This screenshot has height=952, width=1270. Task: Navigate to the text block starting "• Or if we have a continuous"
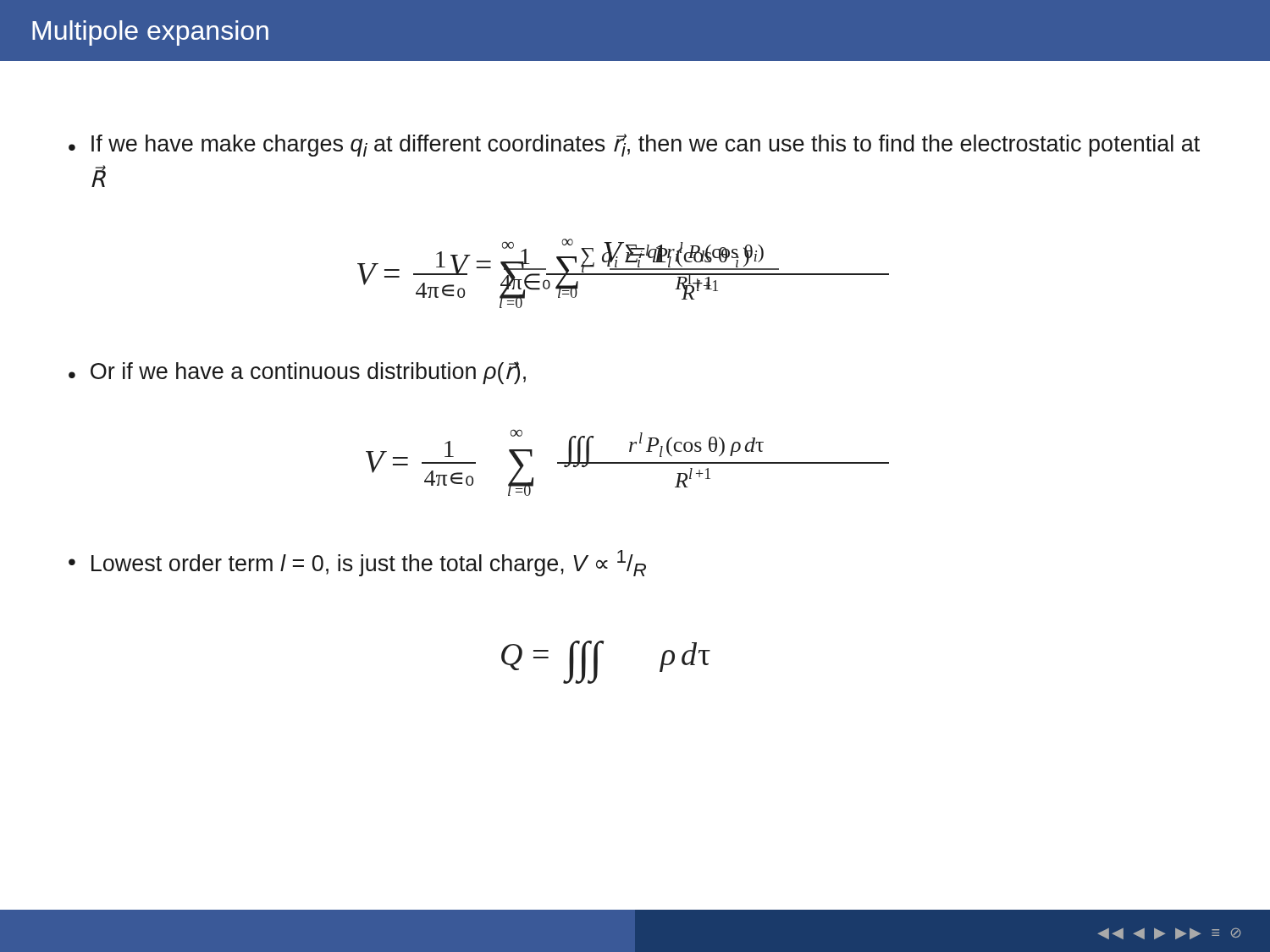(x=298, y=373)
